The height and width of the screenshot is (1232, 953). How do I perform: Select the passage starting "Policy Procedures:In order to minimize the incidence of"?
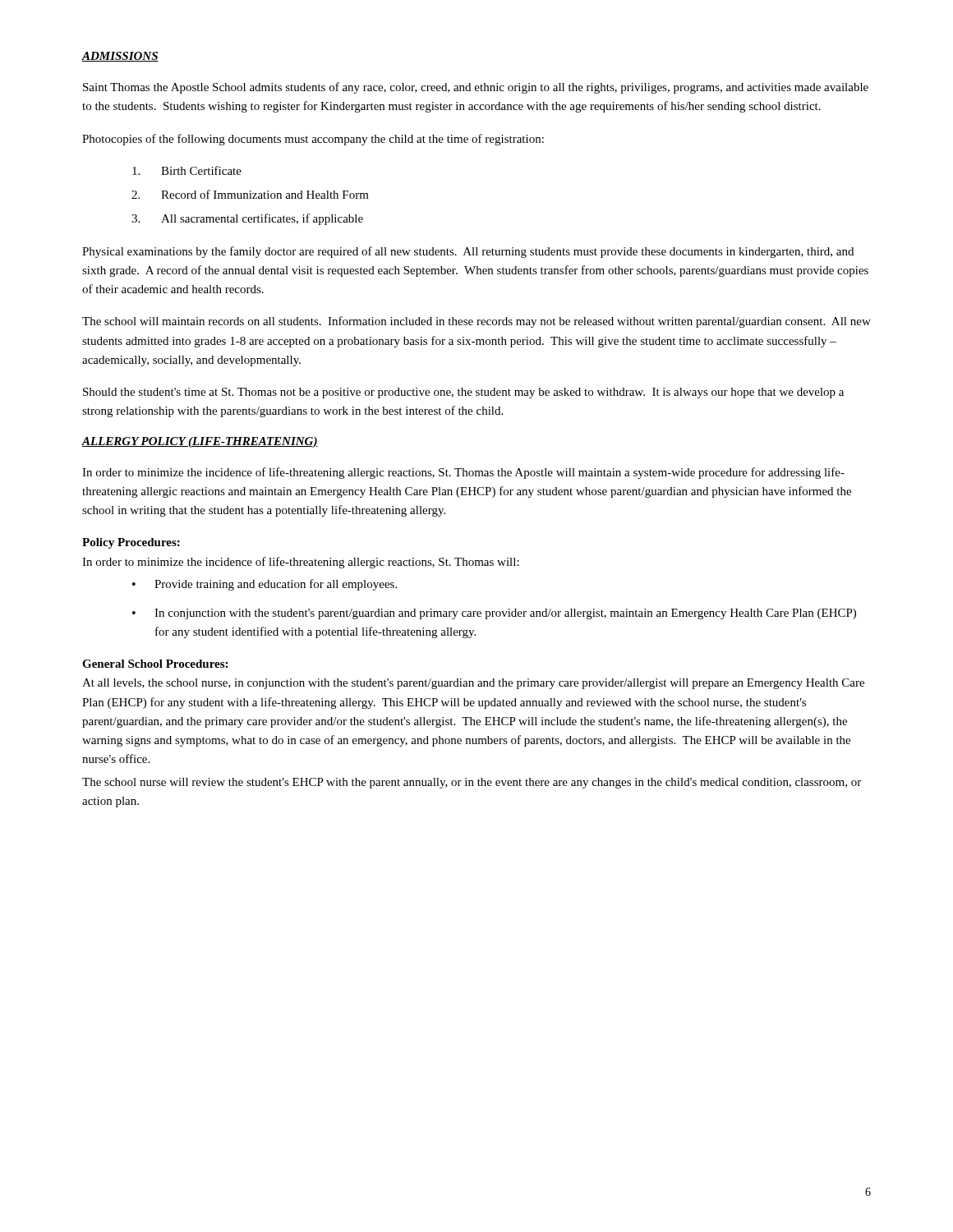click(x=301, y=552)
